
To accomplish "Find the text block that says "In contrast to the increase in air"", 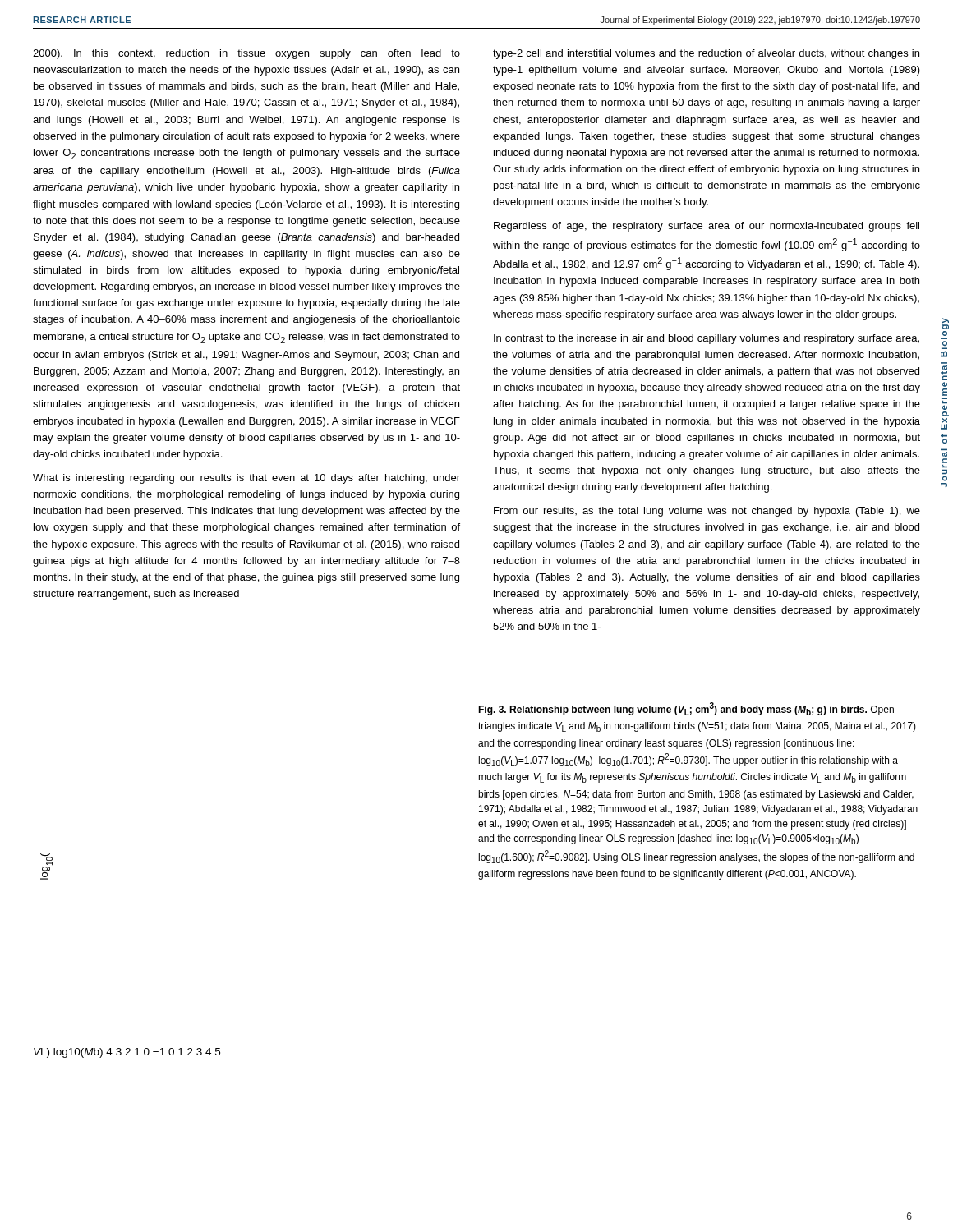I will [x=707, y=413].
